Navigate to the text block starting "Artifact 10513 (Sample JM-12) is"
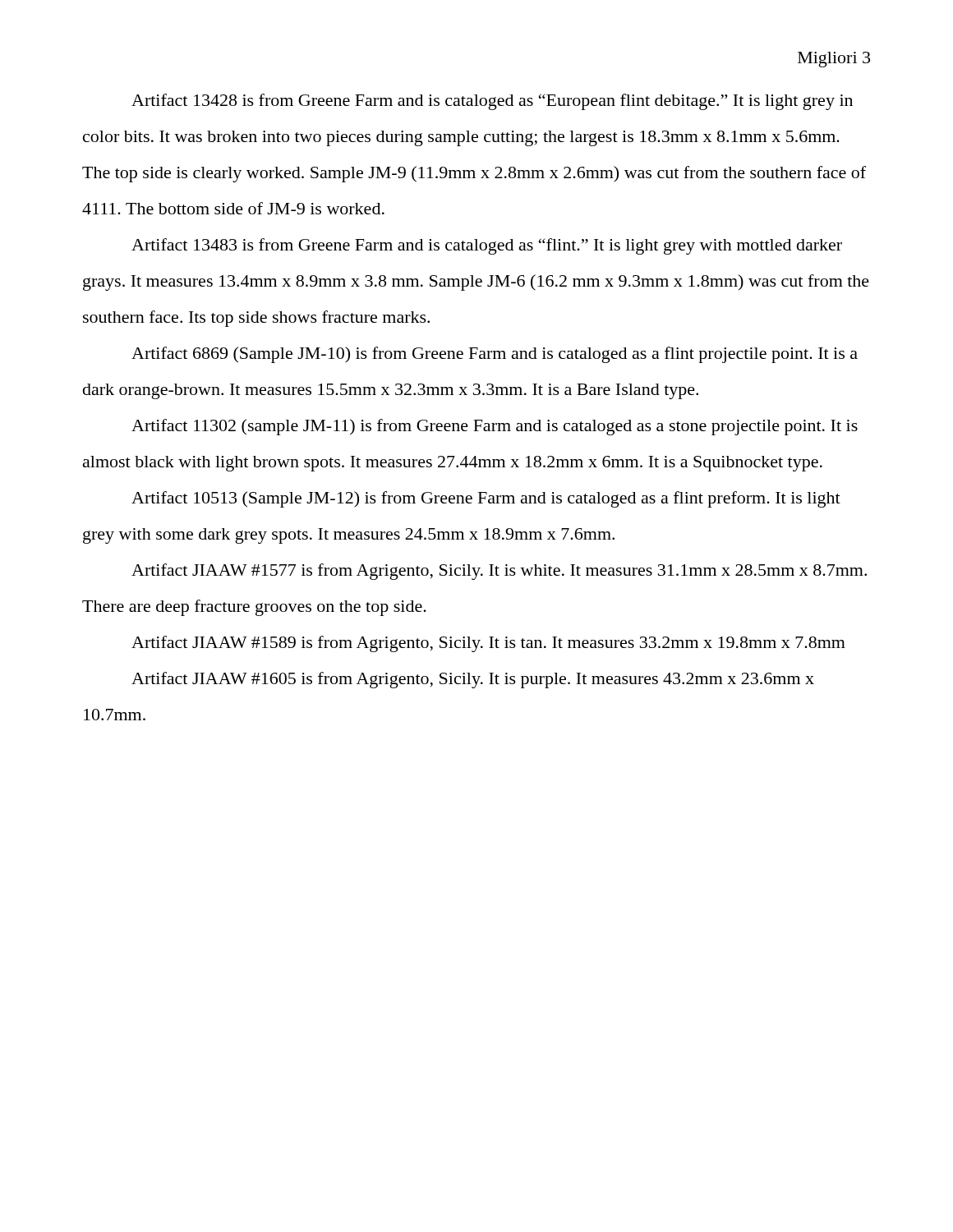953x1232 pixels. [486, 499]
